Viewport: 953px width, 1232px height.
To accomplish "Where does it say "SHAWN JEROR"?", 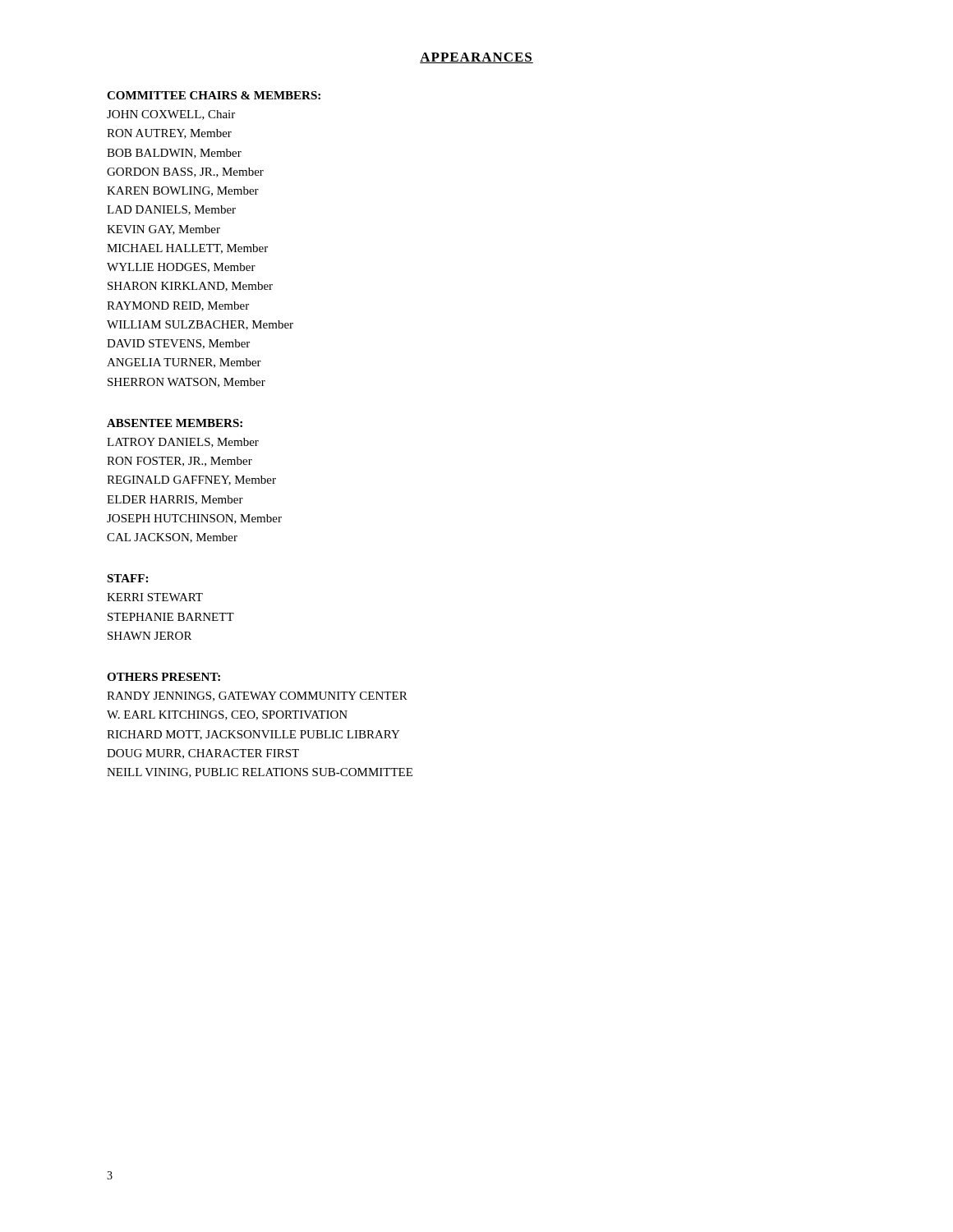I will (x=149, y=636).
